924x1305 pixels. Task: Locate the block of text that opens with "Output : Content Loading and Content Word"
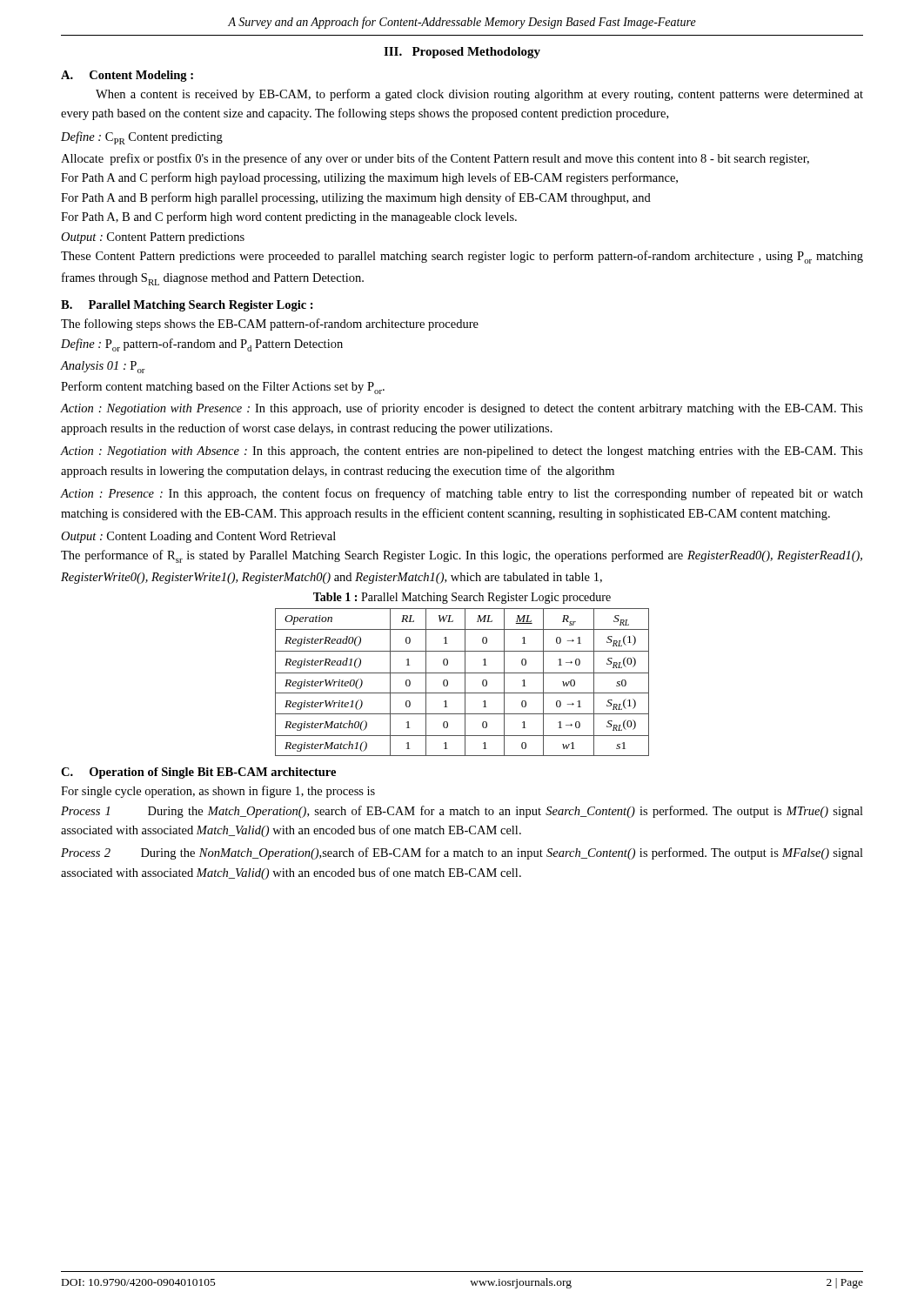pos(198,537)
